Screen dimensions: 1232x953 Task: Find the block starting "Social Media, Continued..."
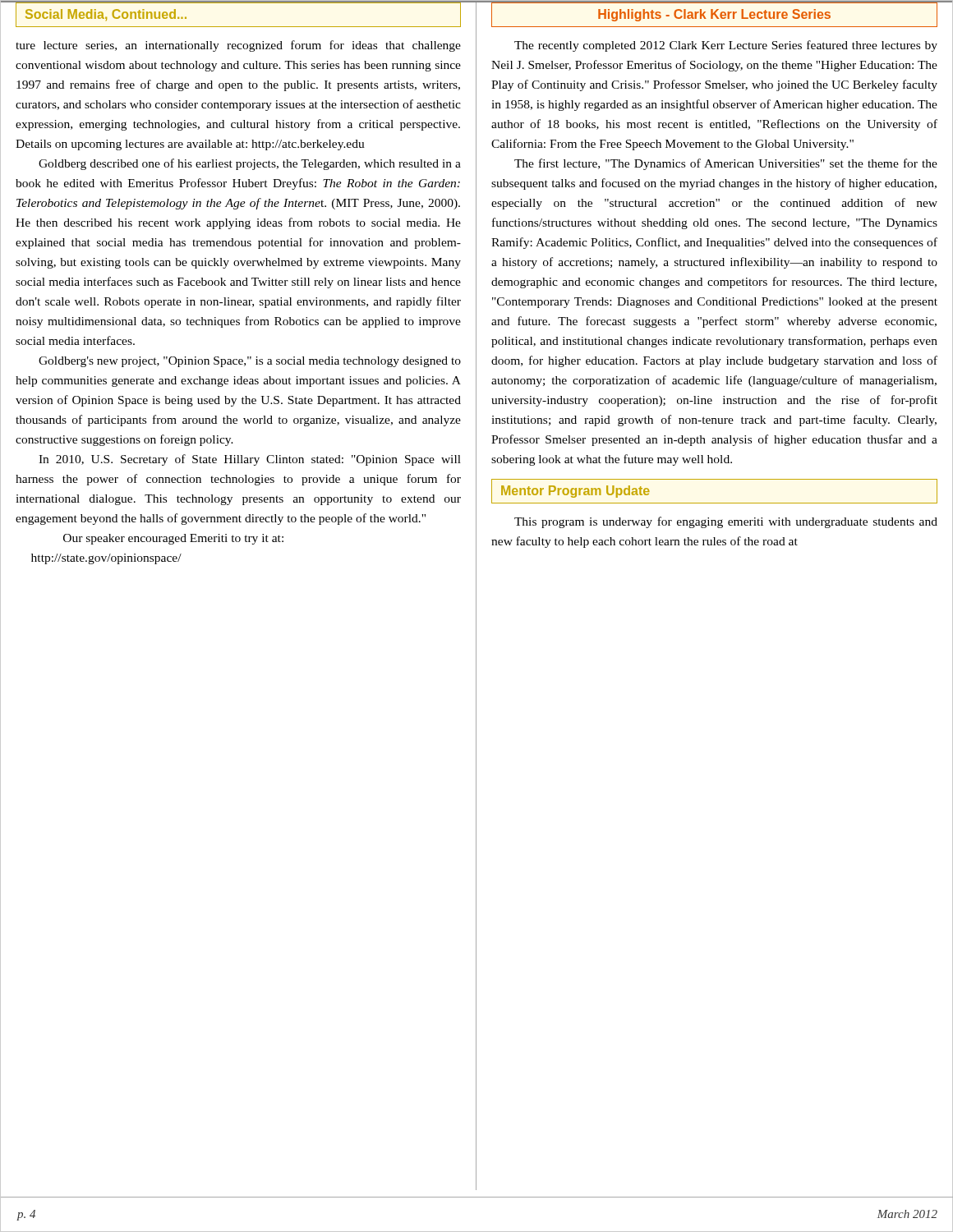tap(238, 15)
